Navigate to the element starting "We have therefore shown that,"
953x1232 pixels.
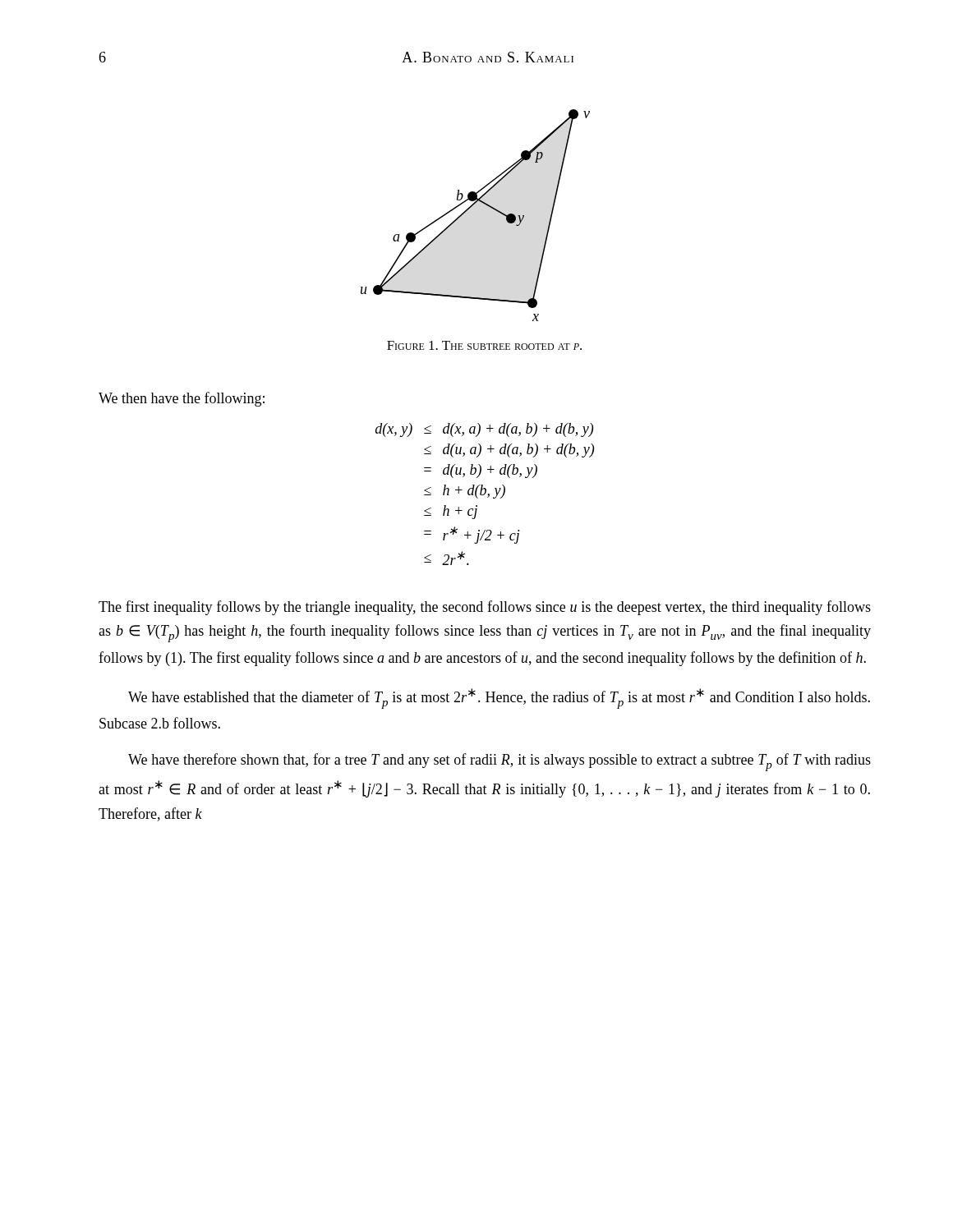point(485,787)
